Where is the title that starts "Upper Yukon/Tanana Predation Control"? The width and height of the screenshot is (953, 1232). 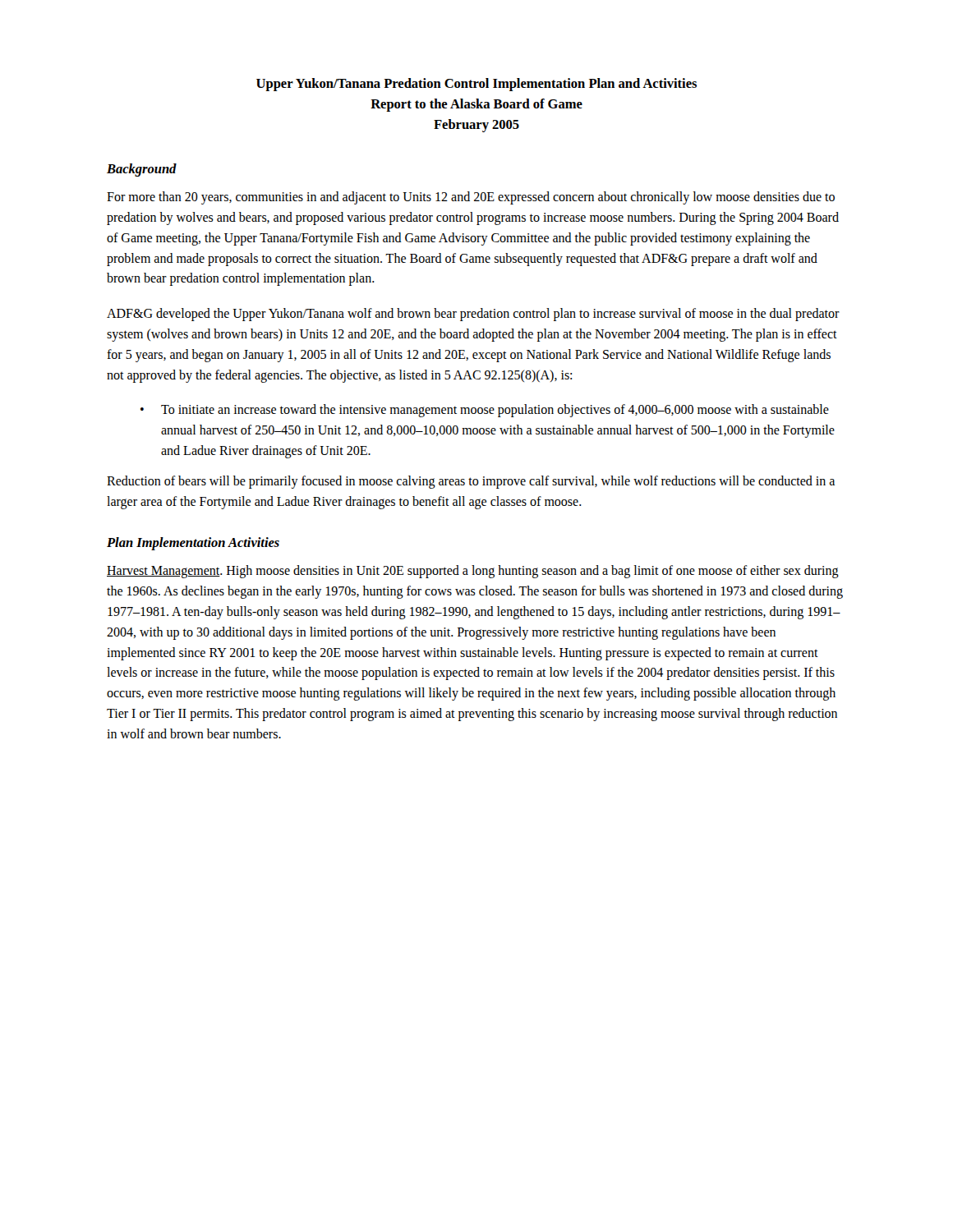(476, 104)
